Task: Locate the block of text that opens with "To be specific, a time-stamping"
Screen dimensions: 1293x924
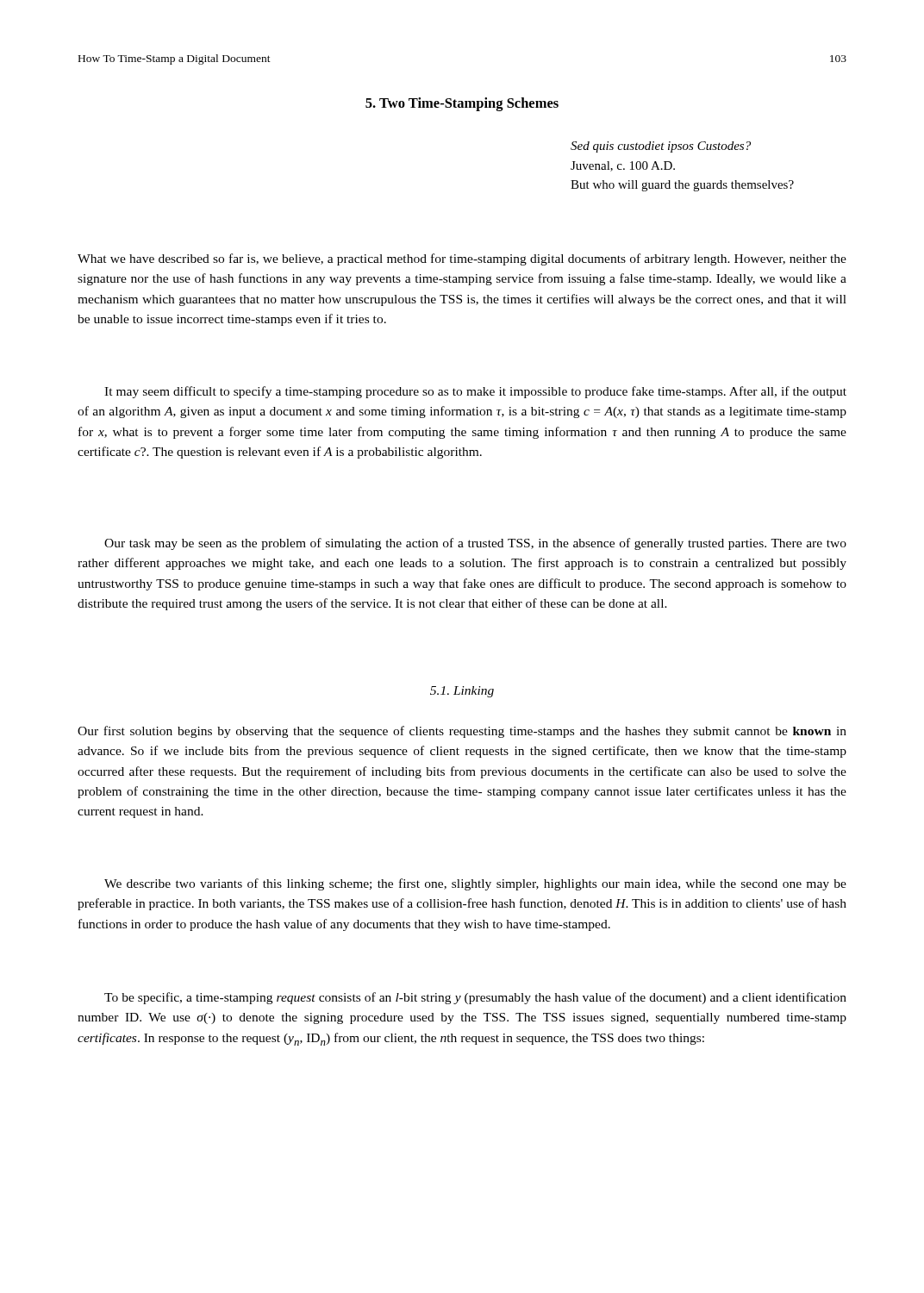Action: (x=462, y=1019)
